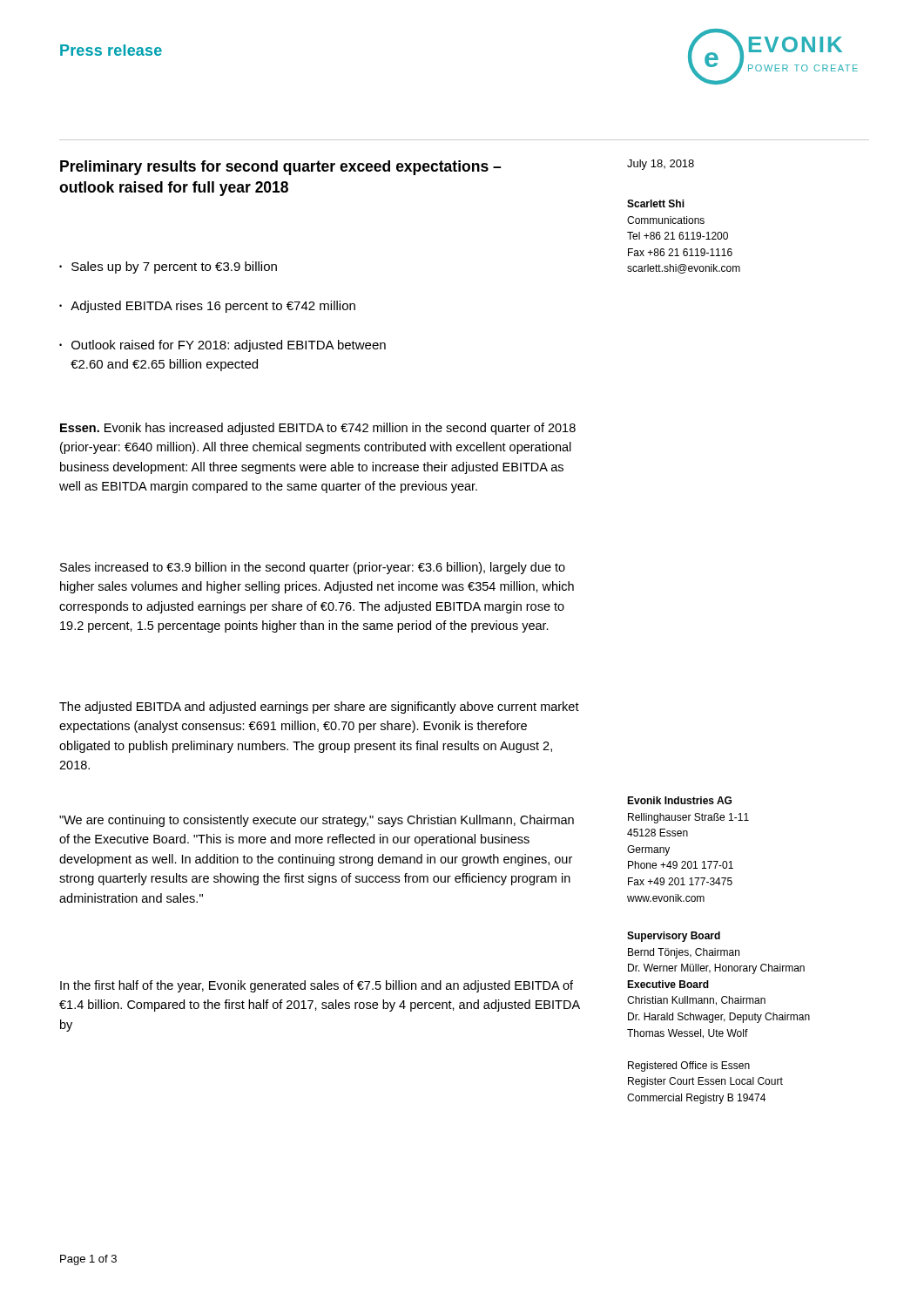
Task: Find the region starting "Evonik Industries AG Rellinghauser Straße 1-11 45128 Essen"
Action: point(688,849)
